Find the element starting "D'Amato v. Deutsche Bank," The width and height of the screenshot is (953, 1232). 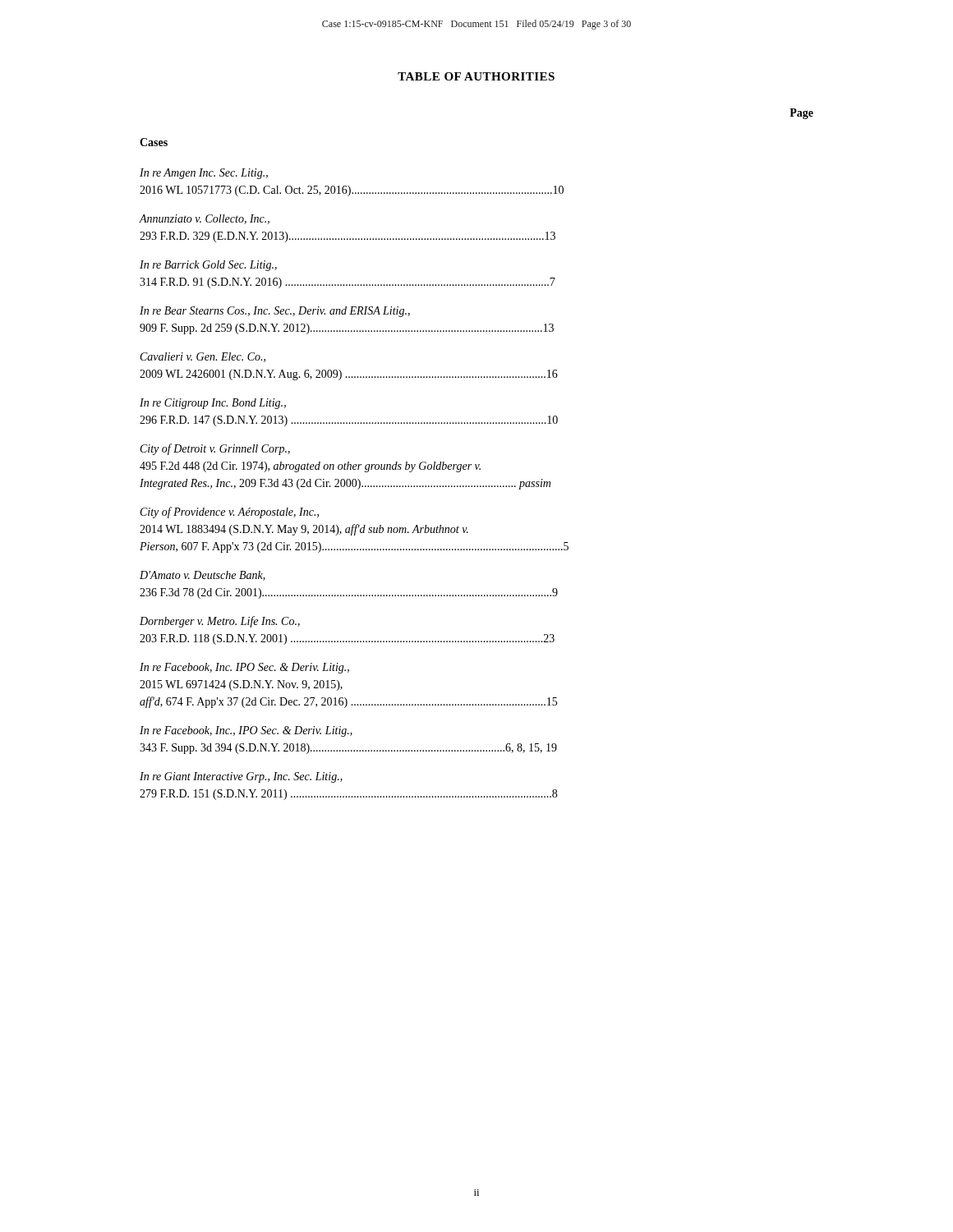476,585
